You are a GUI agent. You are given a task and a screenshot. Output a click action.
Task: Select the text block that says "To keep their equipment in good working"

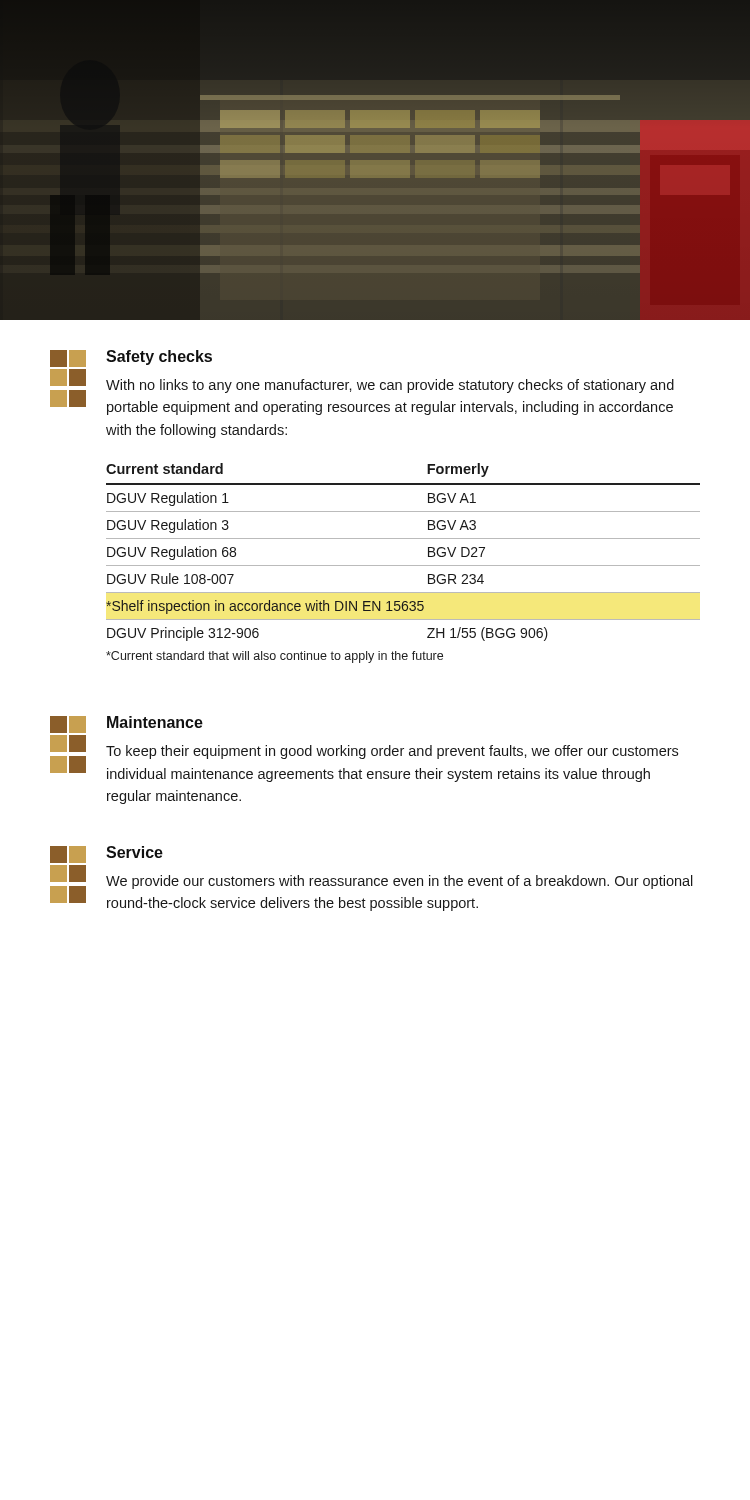(x=392, y=774)
